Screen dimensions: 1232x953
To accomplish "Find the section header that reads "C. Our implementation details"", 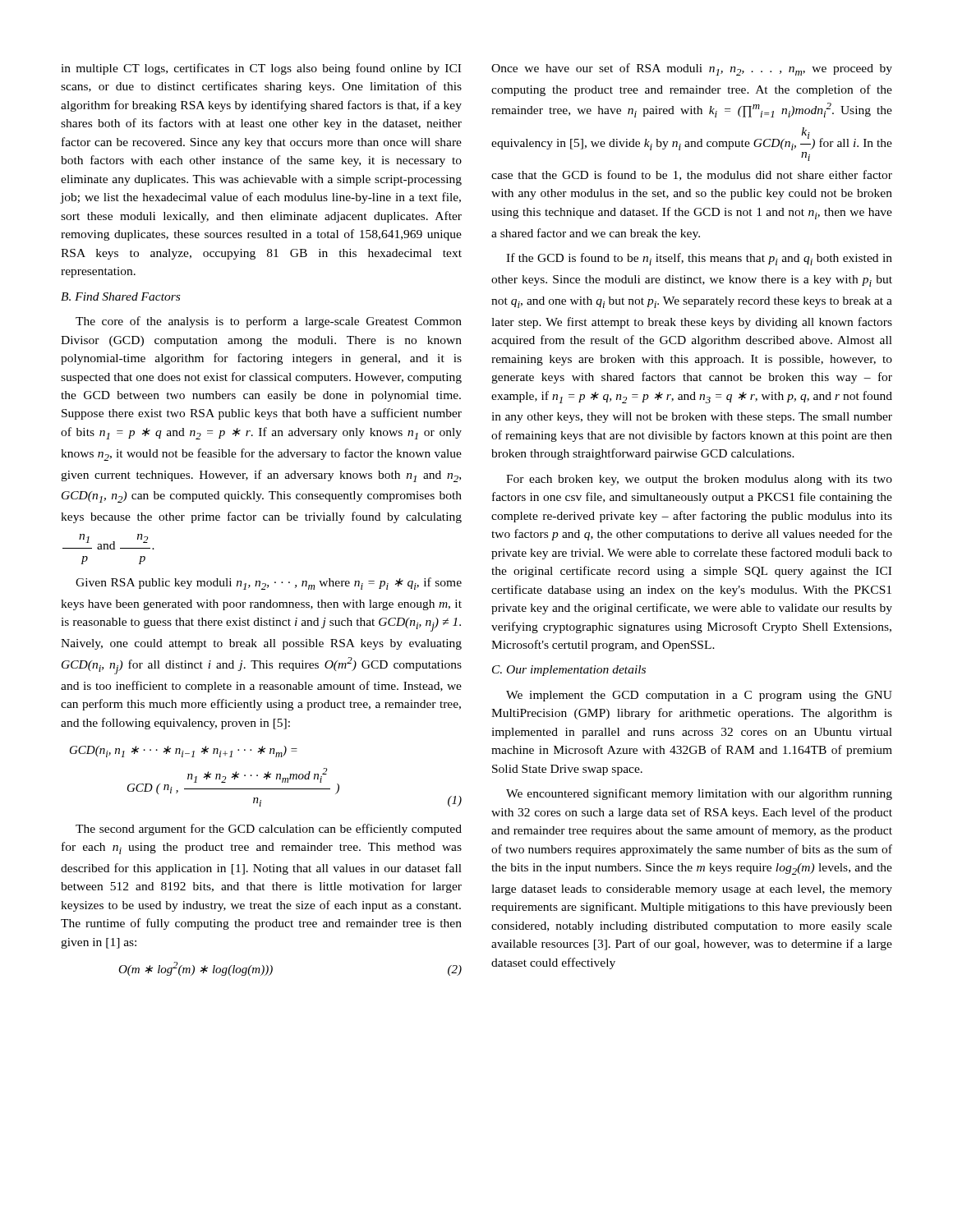I will click(x=569, y=671).
